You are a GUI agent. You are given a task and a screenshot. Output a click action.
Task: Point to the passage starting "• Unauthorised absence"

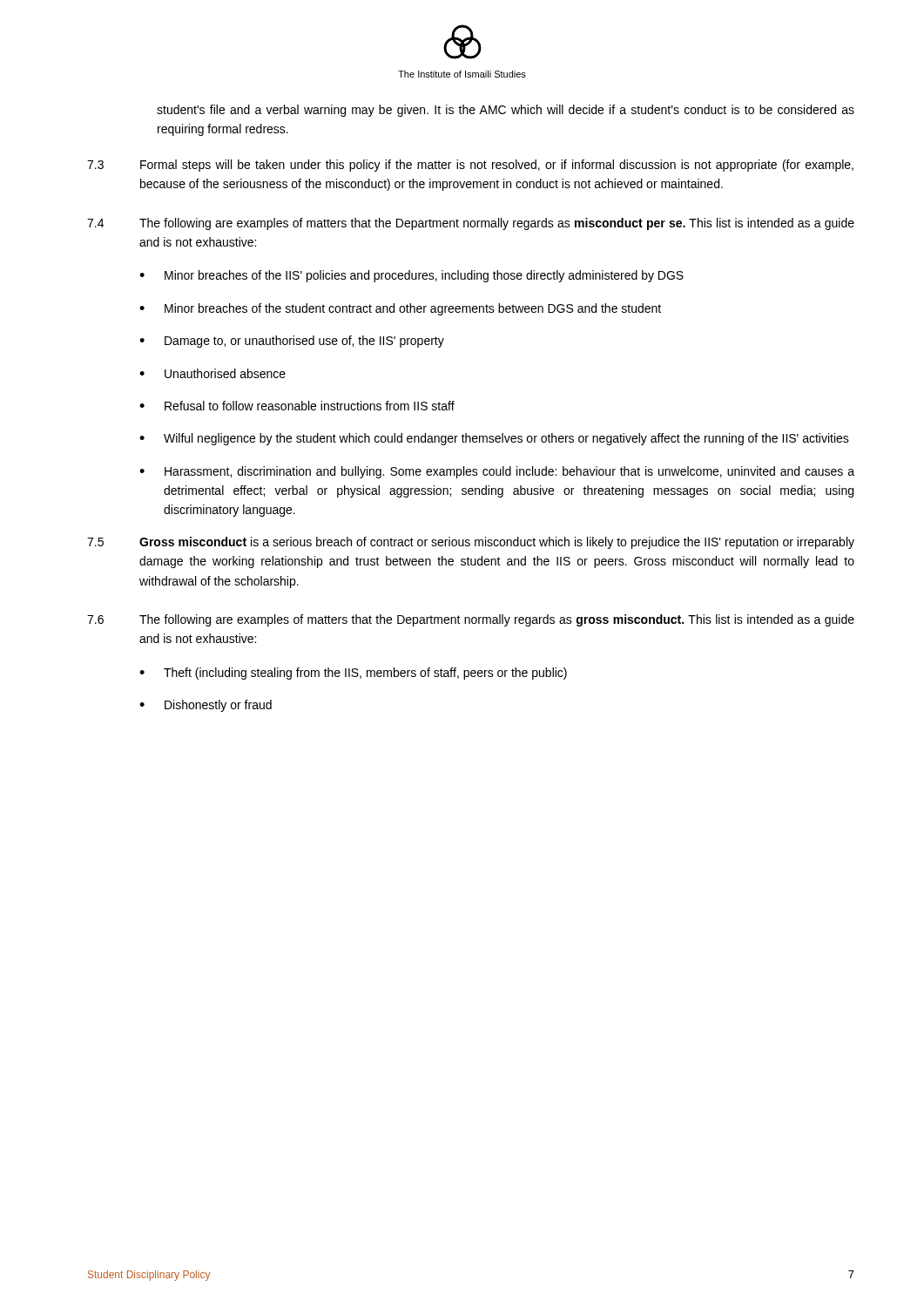click(x=212, y=373)
